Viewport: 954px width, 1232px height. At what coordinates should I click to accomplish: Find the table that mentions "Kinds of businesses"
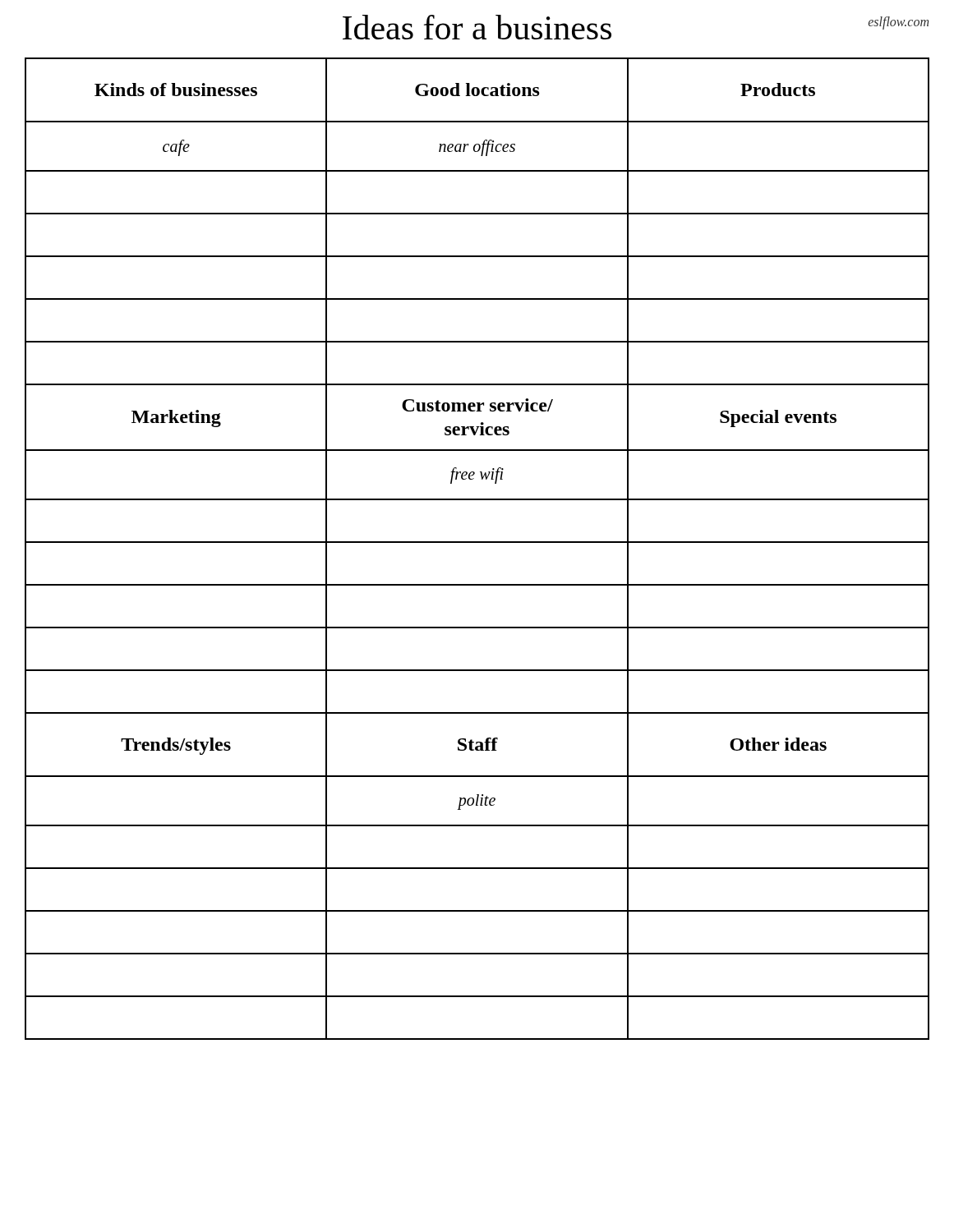click(477, 548)
